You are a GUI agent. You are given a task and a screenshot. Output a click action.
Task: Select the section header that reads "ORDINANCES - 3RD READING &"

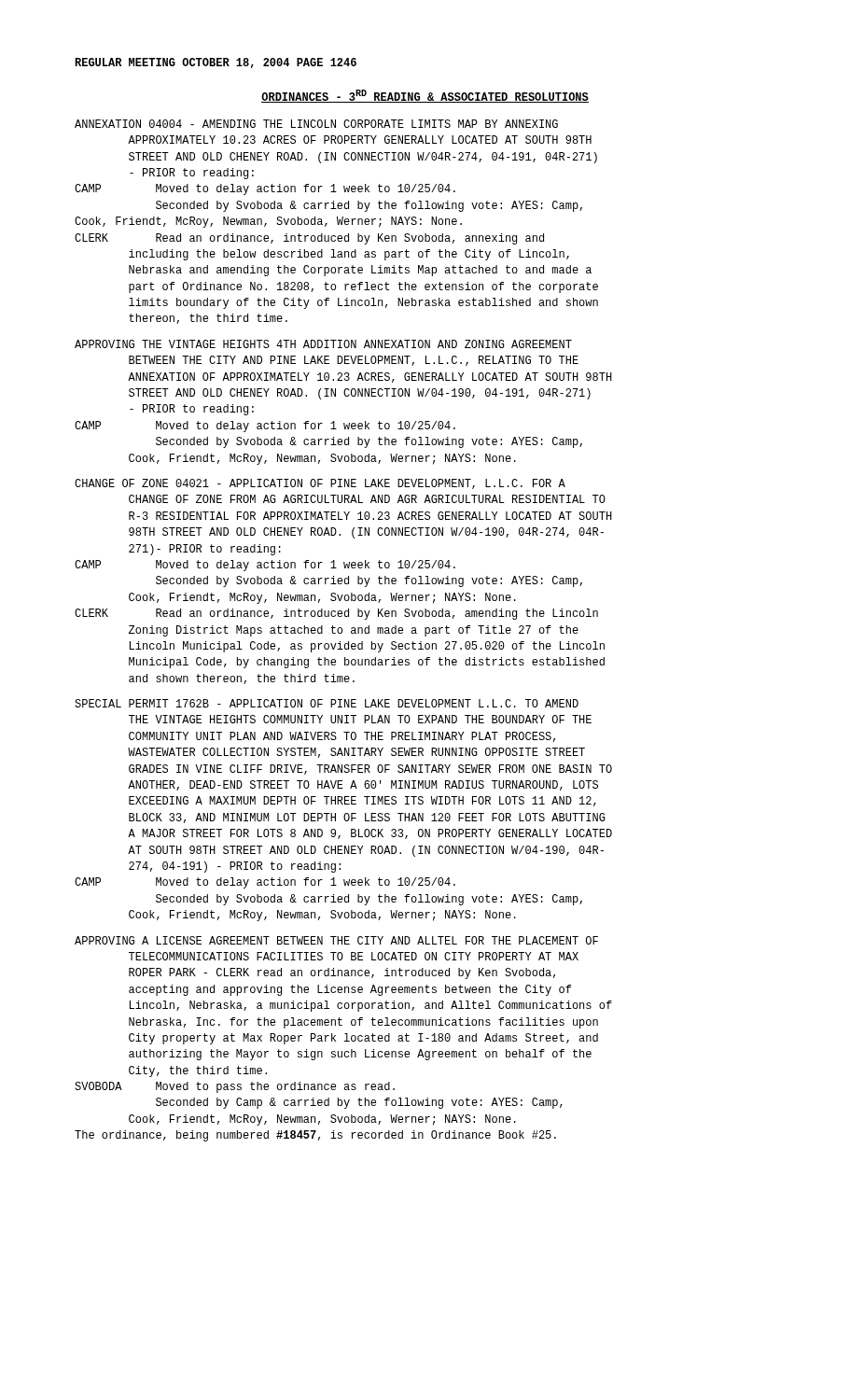point(425,96)
